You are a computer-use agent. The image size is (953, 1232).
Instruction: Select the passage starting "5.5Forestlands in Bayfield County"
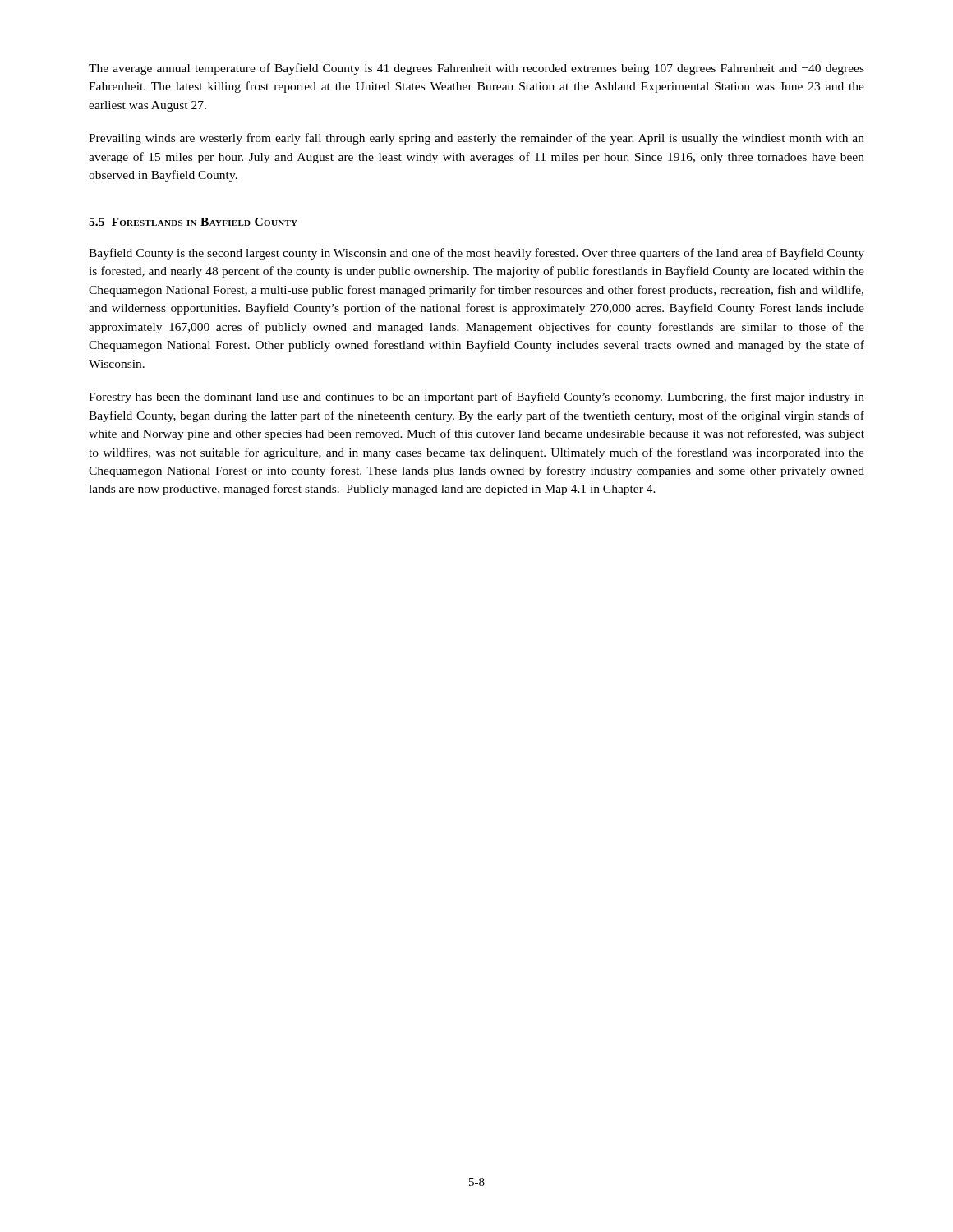click(193, 221)
